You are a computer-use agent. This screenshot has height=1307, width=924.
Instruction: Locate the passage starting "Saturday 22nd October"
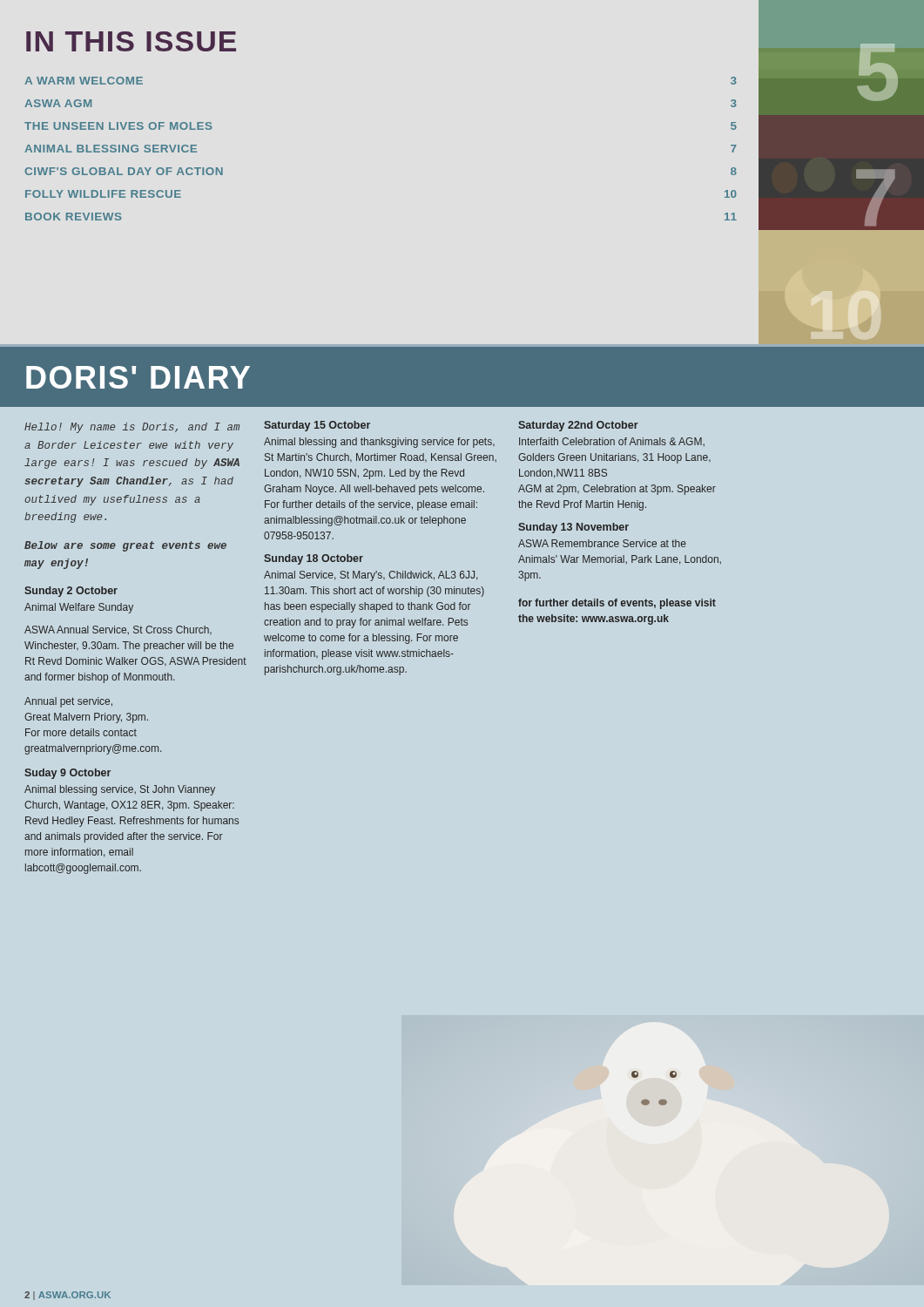click(578, 425)
